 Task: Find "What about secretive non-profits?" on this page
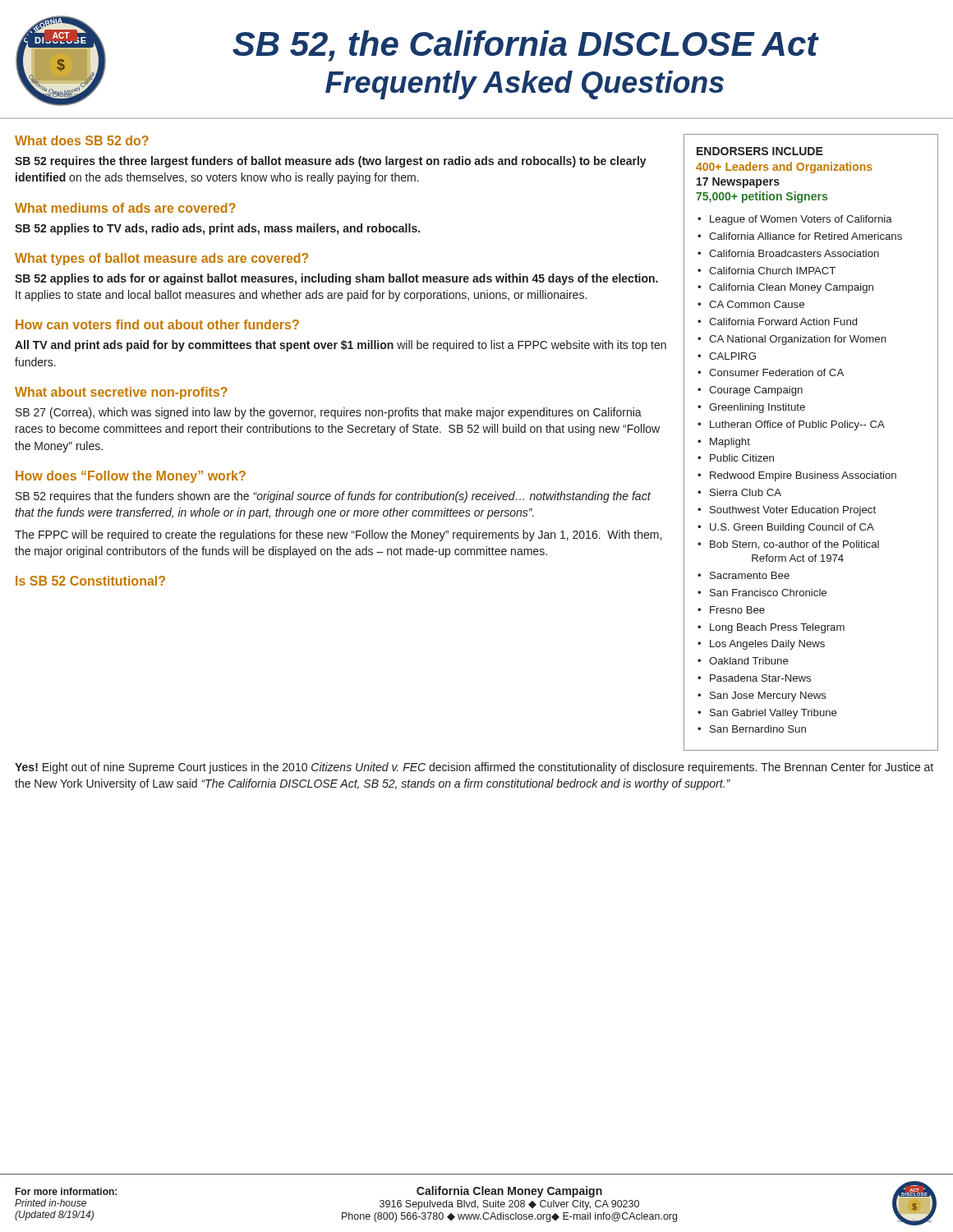(121, 392)
